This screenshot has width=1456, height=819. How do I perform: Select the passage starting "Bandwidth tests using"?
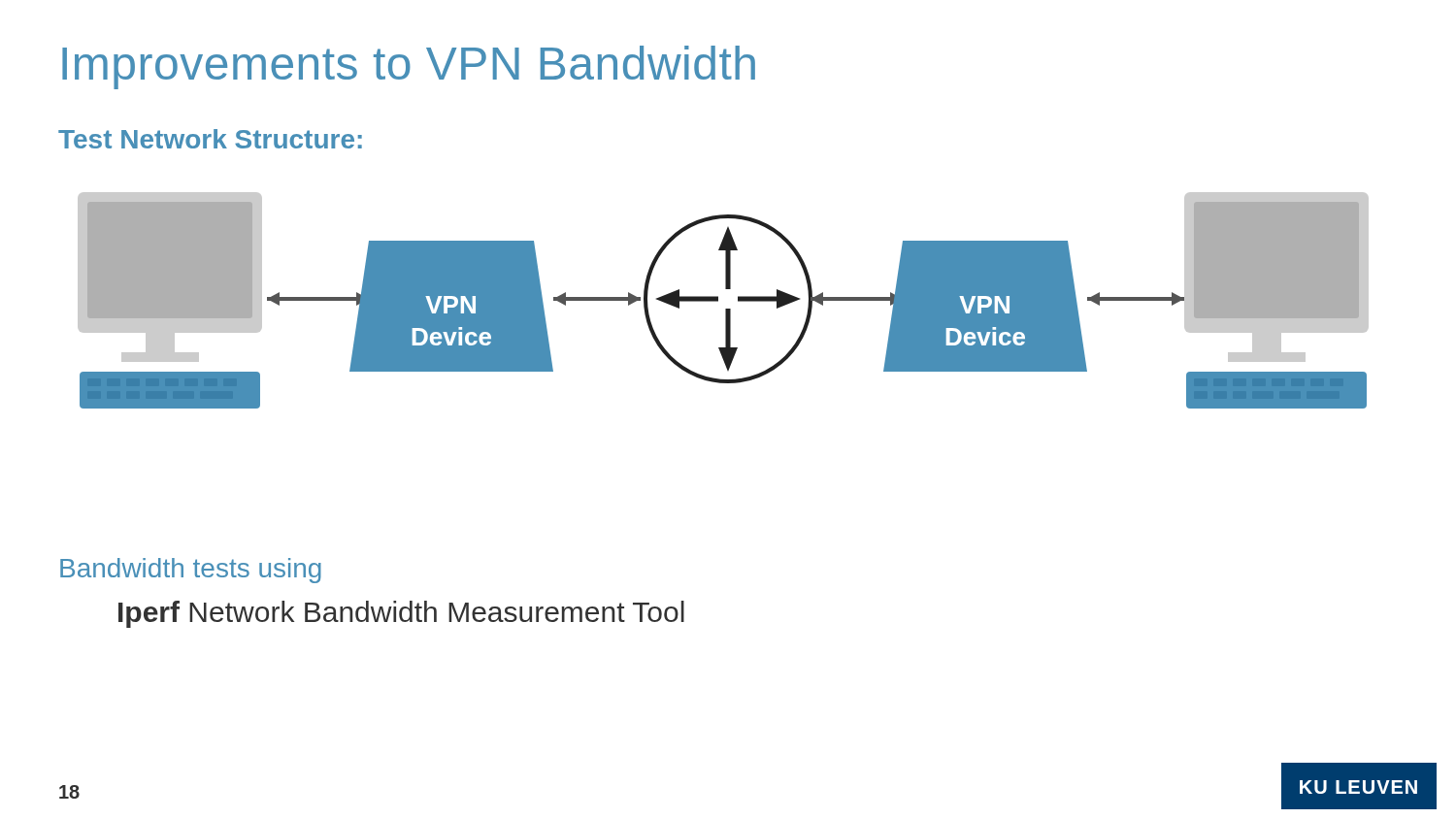point(190,568)
